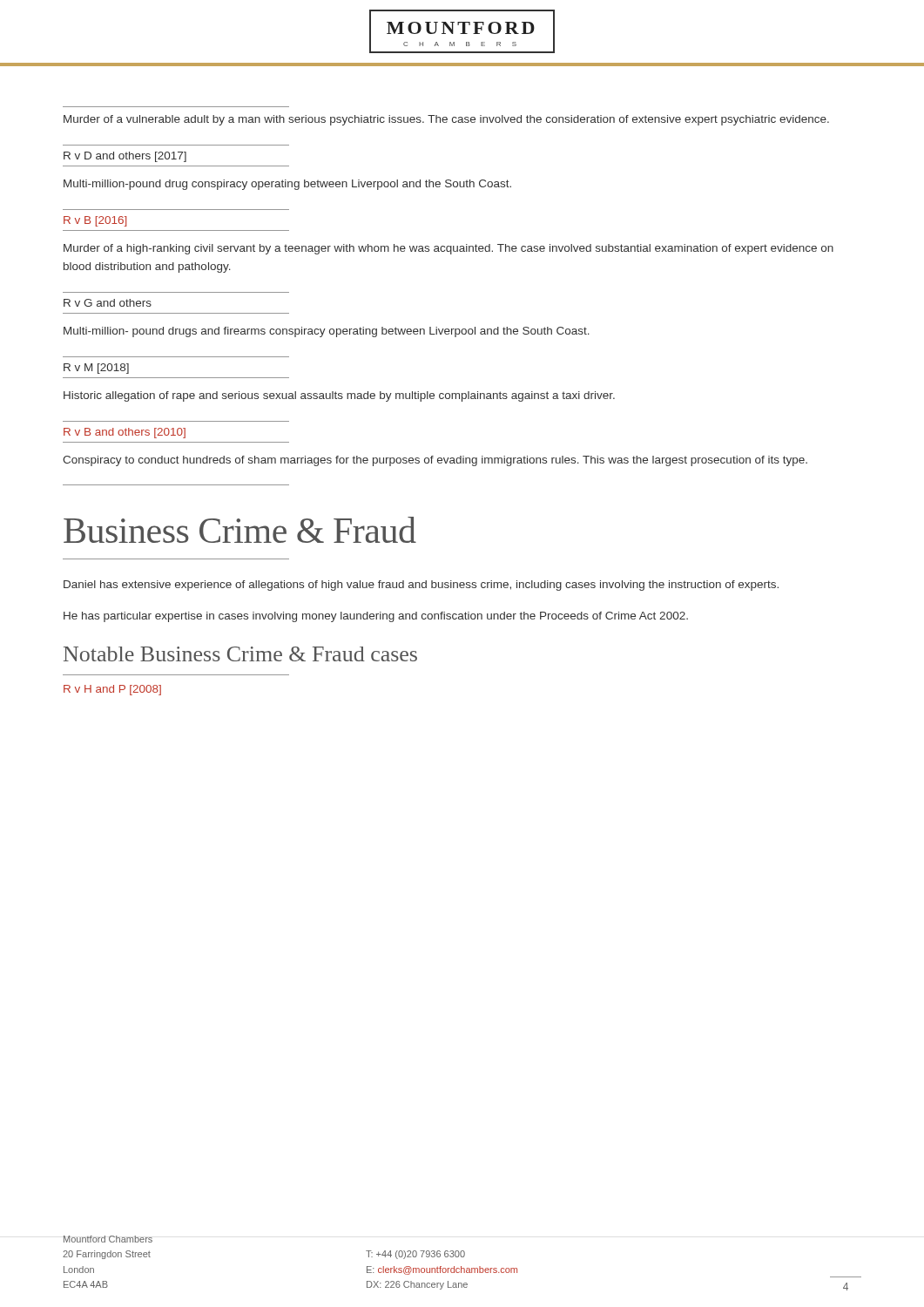Point to "R v B [2016]"

point(95,221)
